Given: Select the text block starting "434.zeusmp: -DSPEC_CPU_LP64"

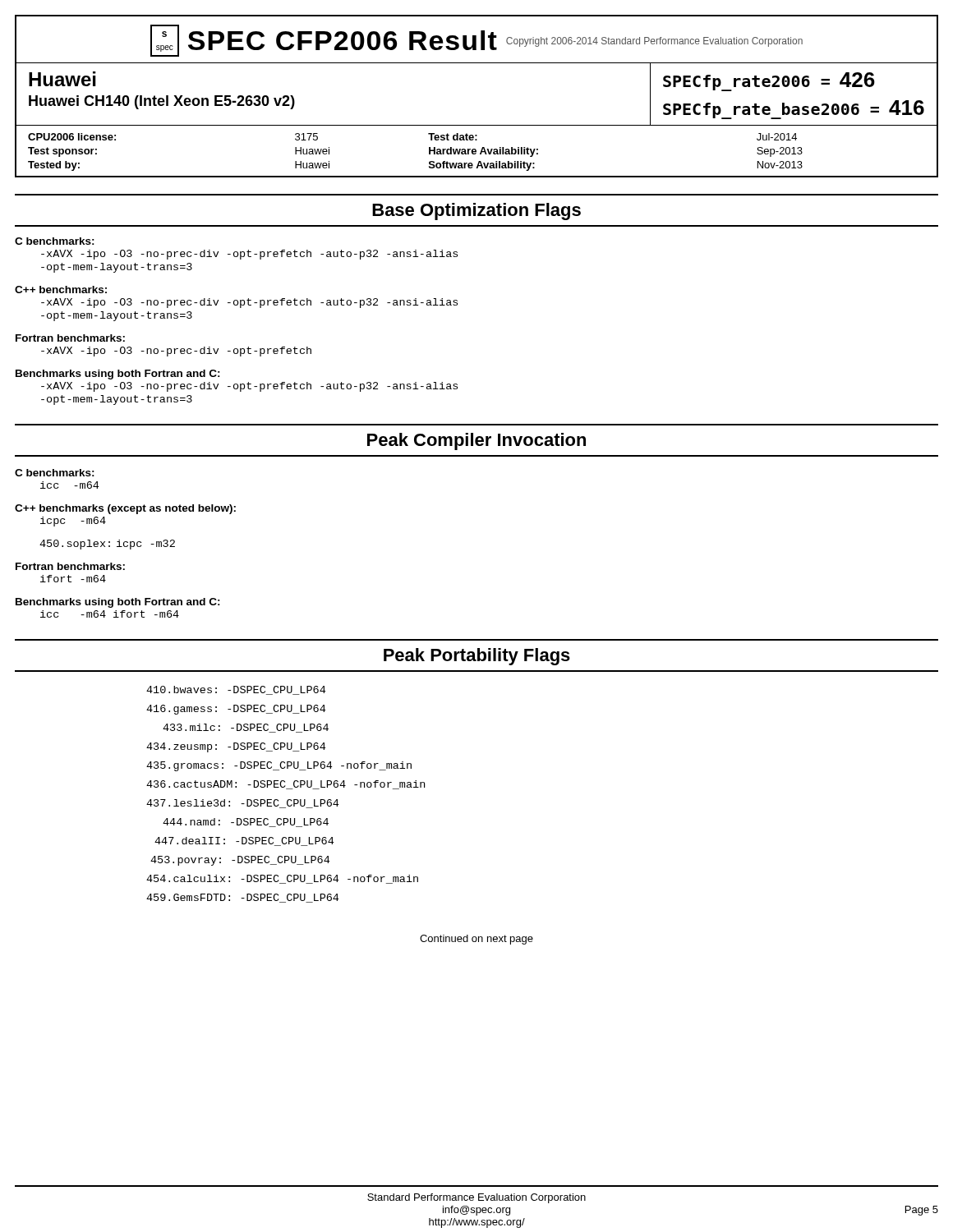Looking at the screenshot, I should click(x=236, y=747).
